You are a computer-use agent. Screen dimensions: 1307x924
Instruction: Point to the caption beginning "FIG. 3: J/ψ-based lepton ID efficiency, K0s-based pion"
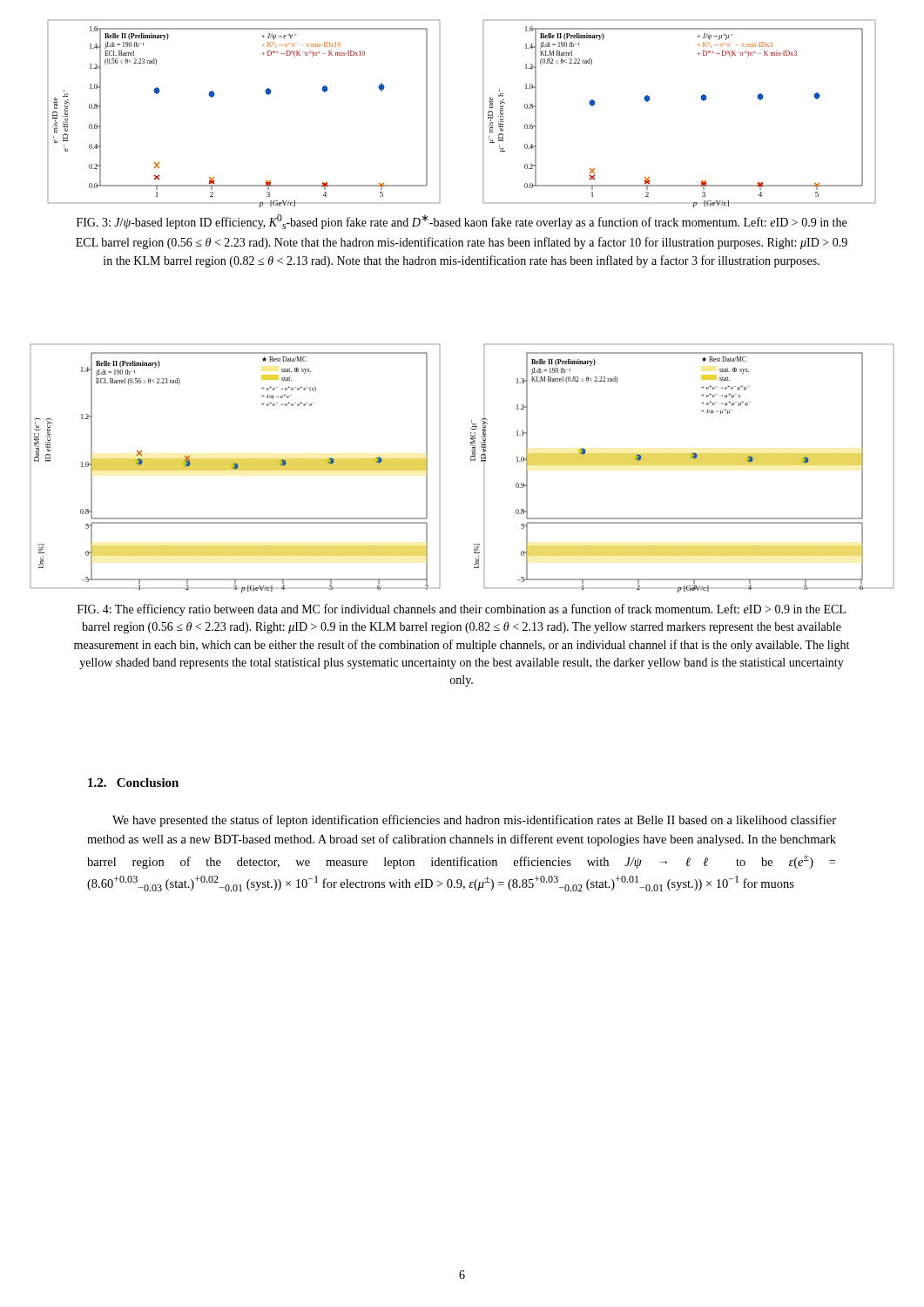coord(462,240)
